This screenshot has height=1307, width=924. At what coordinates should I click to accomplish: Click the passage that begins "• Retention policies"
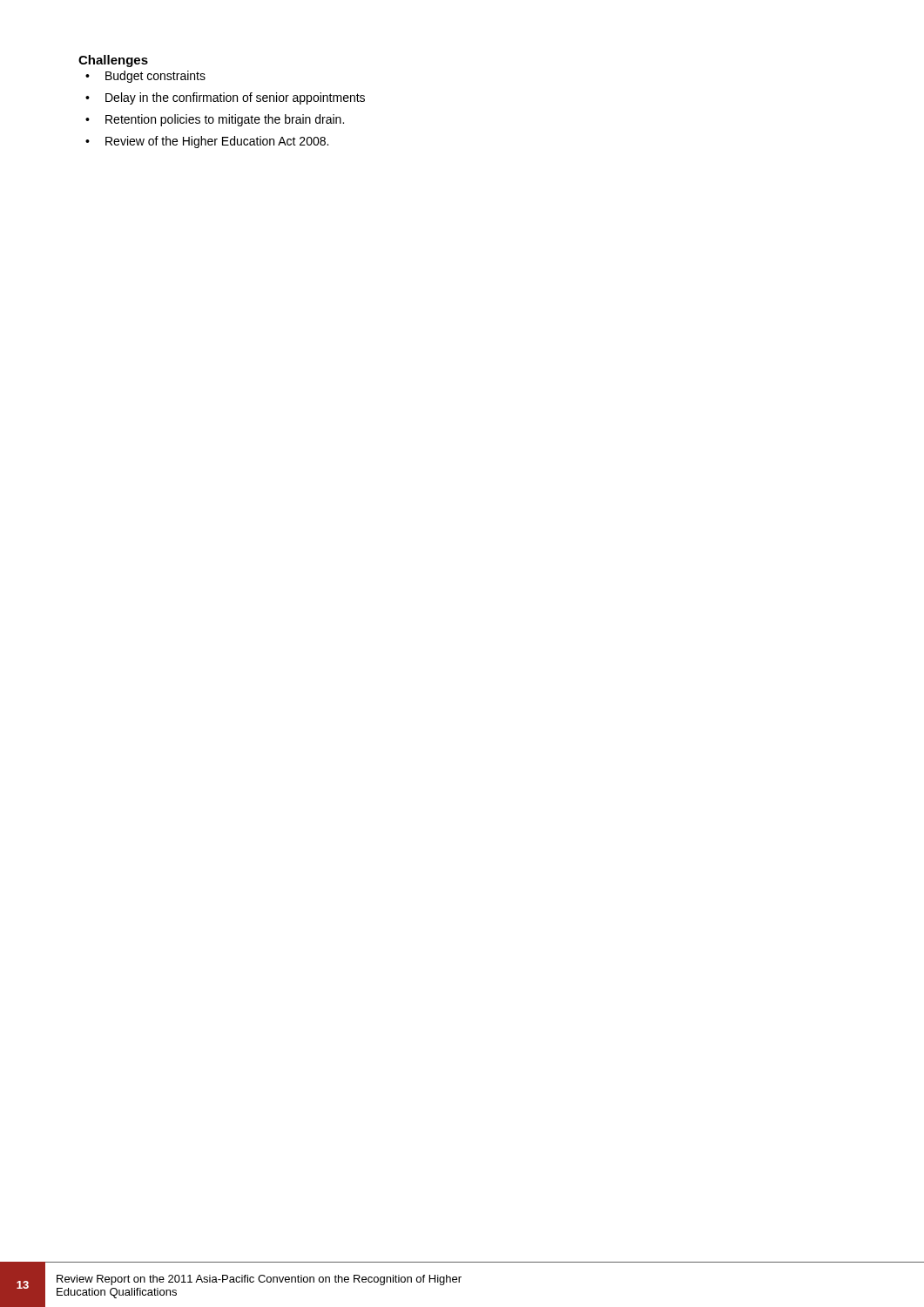(215, 120)
